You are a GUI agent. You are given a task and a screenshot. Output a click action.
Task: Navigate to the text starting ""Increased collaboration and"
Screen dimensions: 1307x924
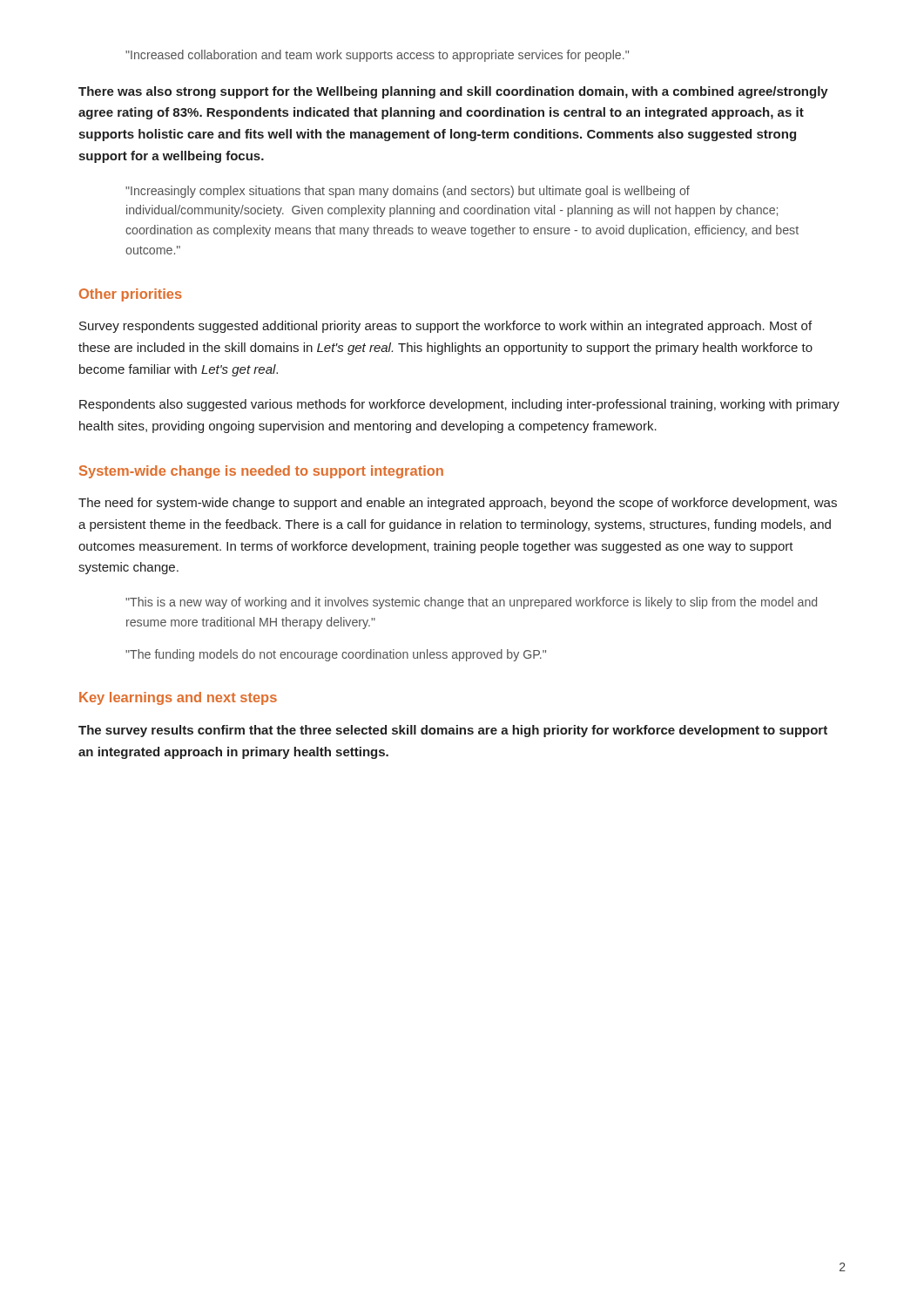[x=377, y=55]
